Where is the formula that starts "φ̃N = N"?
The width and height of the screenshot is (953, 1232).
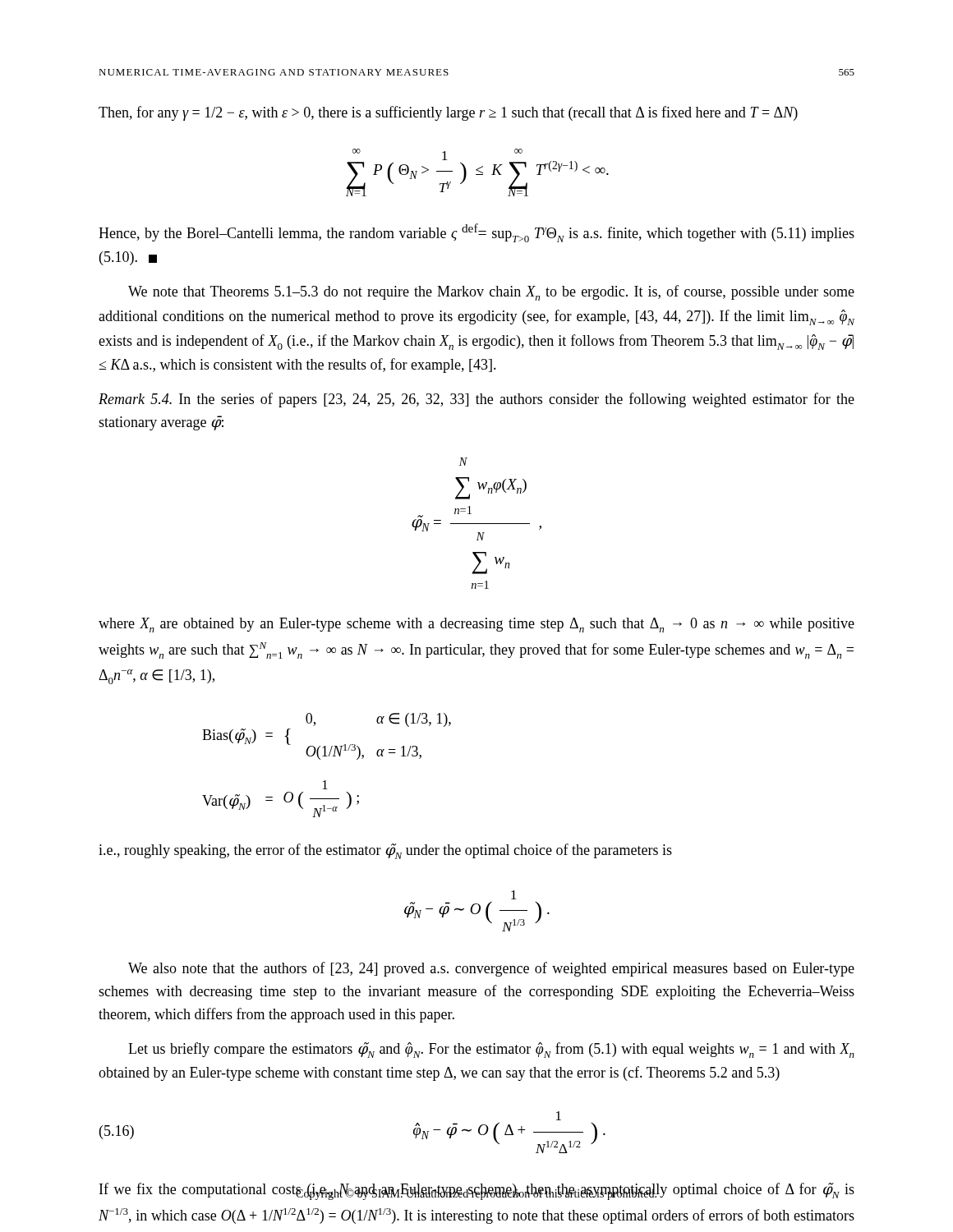476,524
